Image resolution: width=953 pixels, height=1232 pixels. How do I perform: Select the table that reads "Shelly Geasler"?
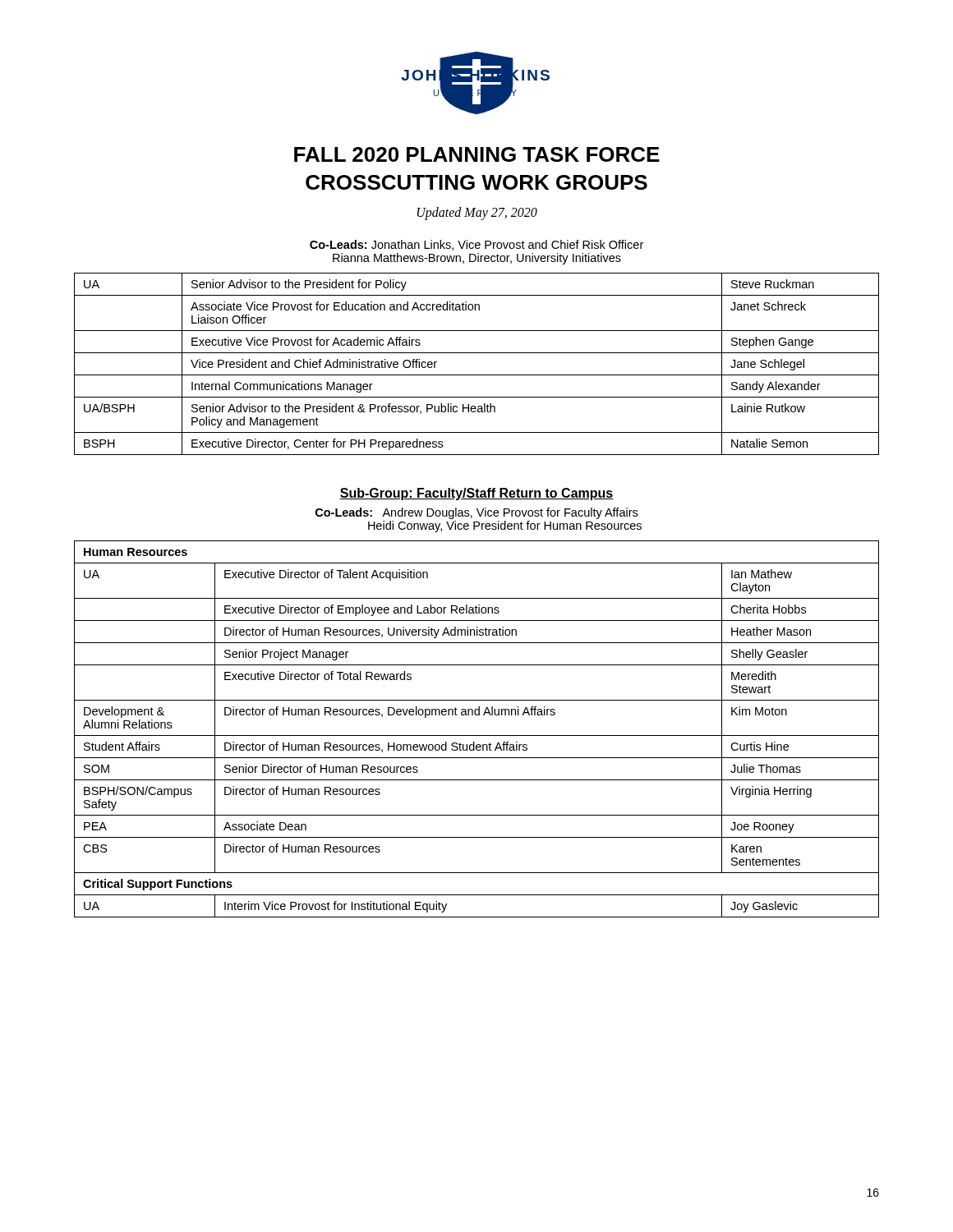(476, 729)
